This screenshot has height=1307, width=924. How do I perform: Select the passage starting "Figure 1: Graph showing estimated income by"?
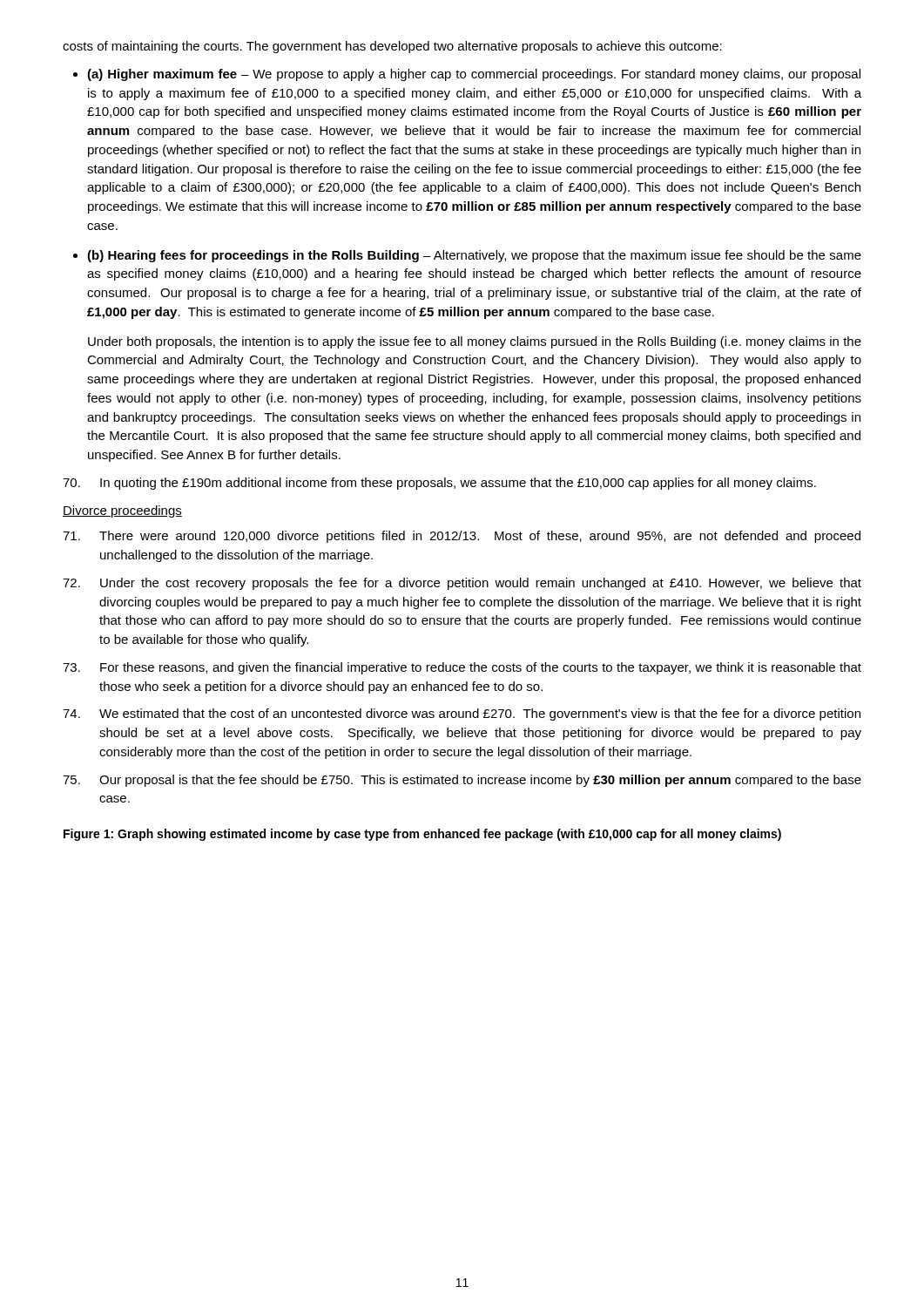point(422,834)
